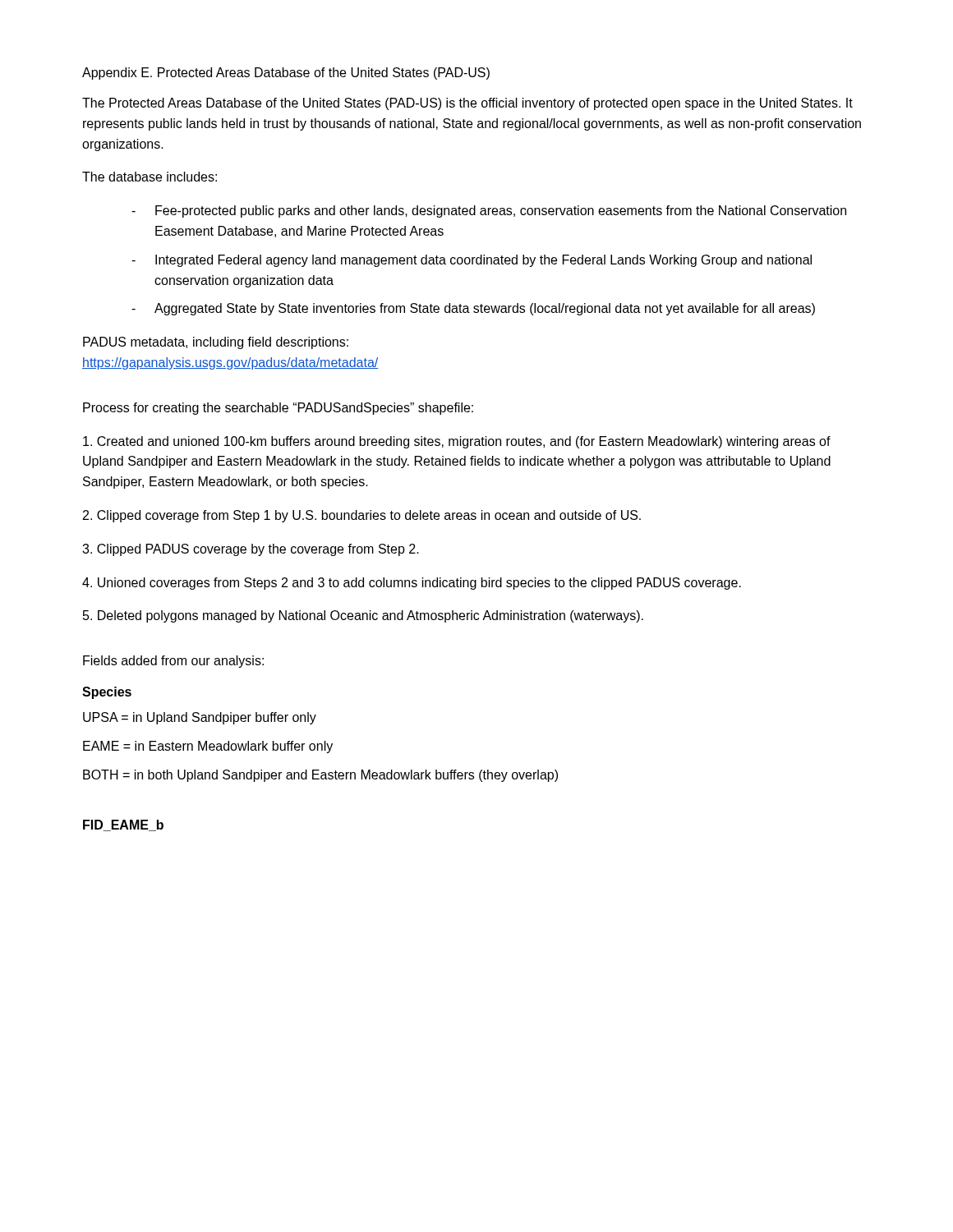The height and width of the screenshot is (1232, 953).
Task: Select the region starting "BOTH = in both Upland Sandpiper and Eastern"
Action: 320,775
